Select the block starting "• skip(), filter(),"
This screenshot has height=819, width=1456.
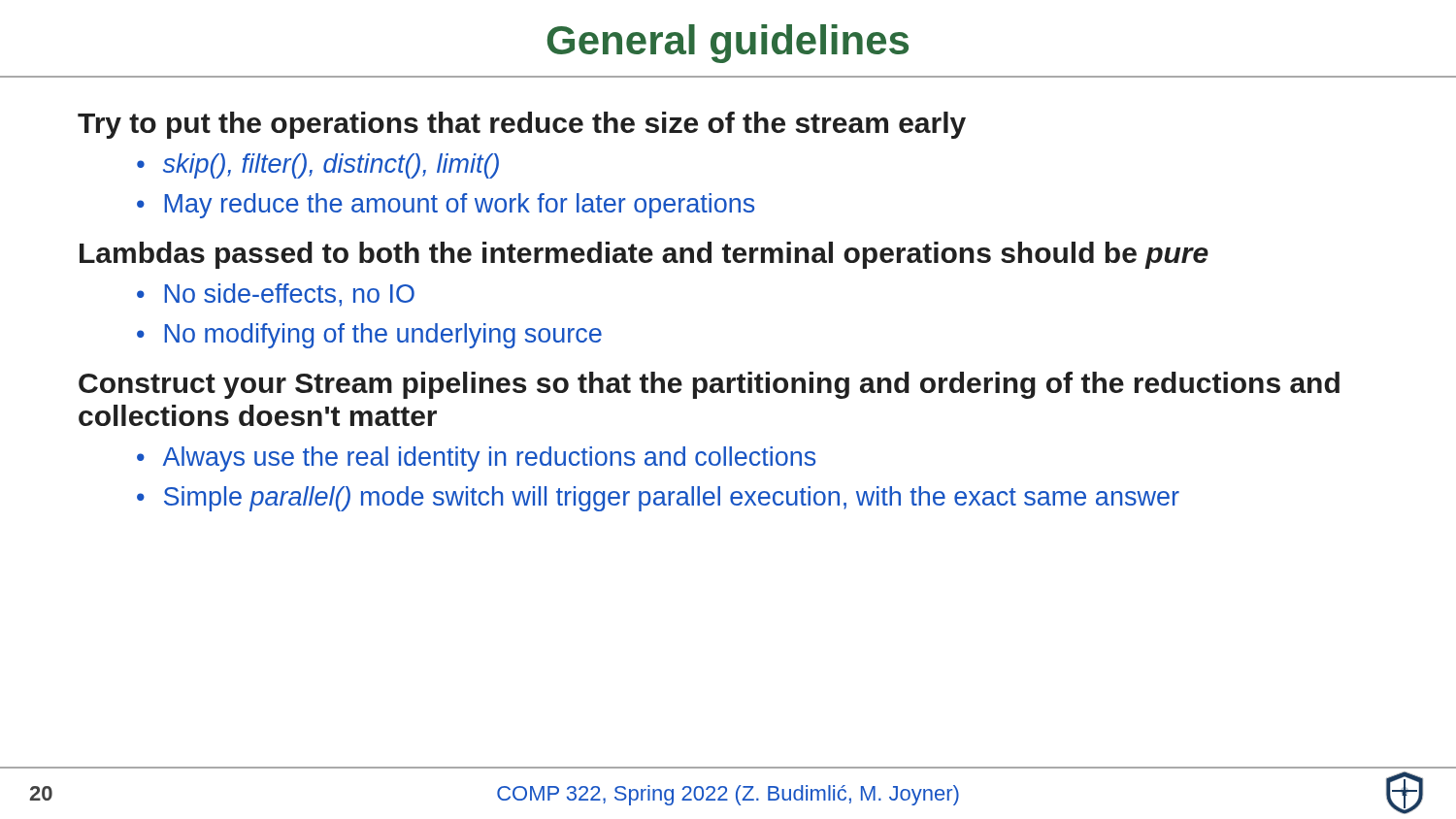[318, 164]
